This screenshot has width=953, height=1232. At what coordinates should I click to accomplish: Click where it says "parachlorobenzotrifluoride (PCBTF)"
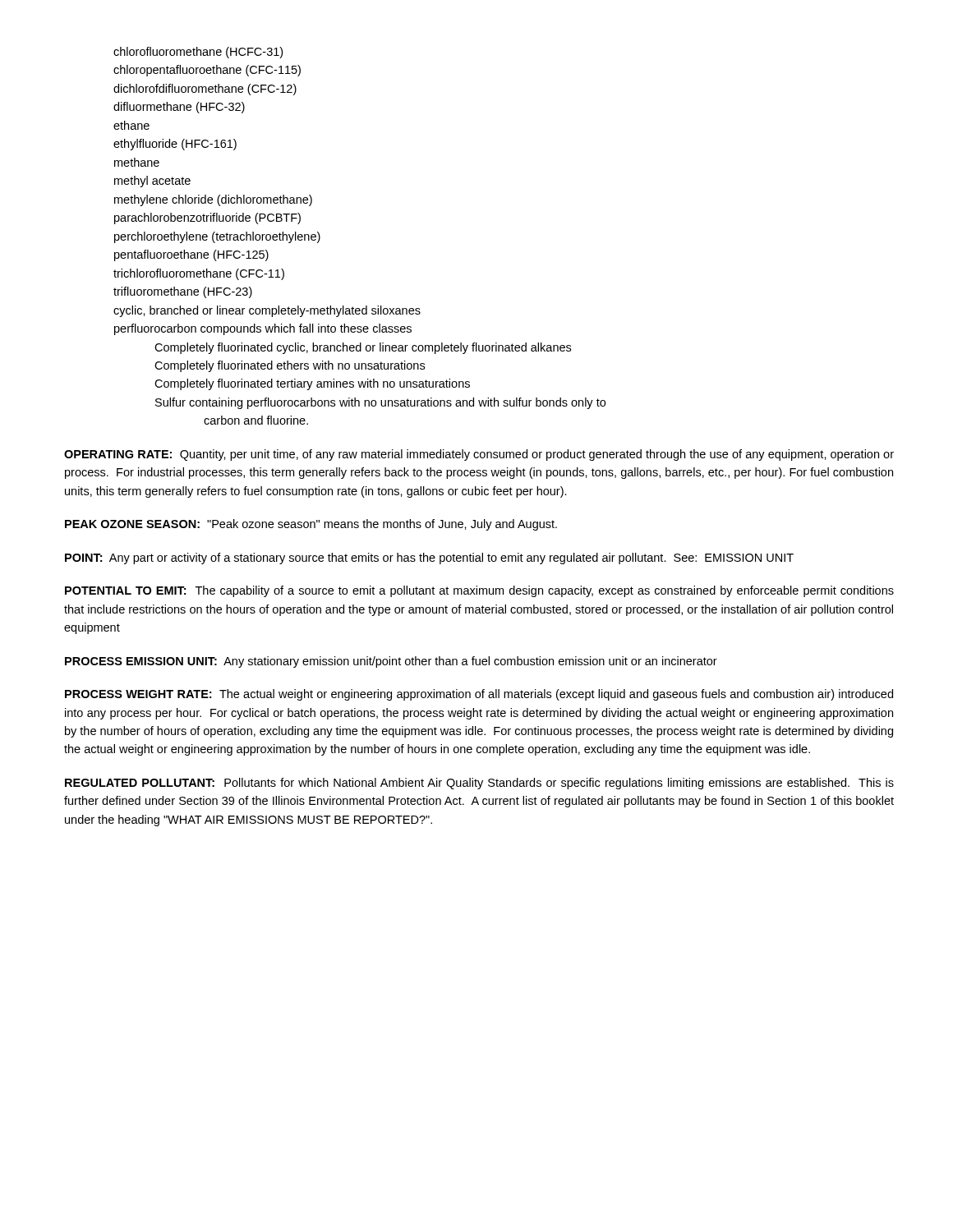coord(207,218)
